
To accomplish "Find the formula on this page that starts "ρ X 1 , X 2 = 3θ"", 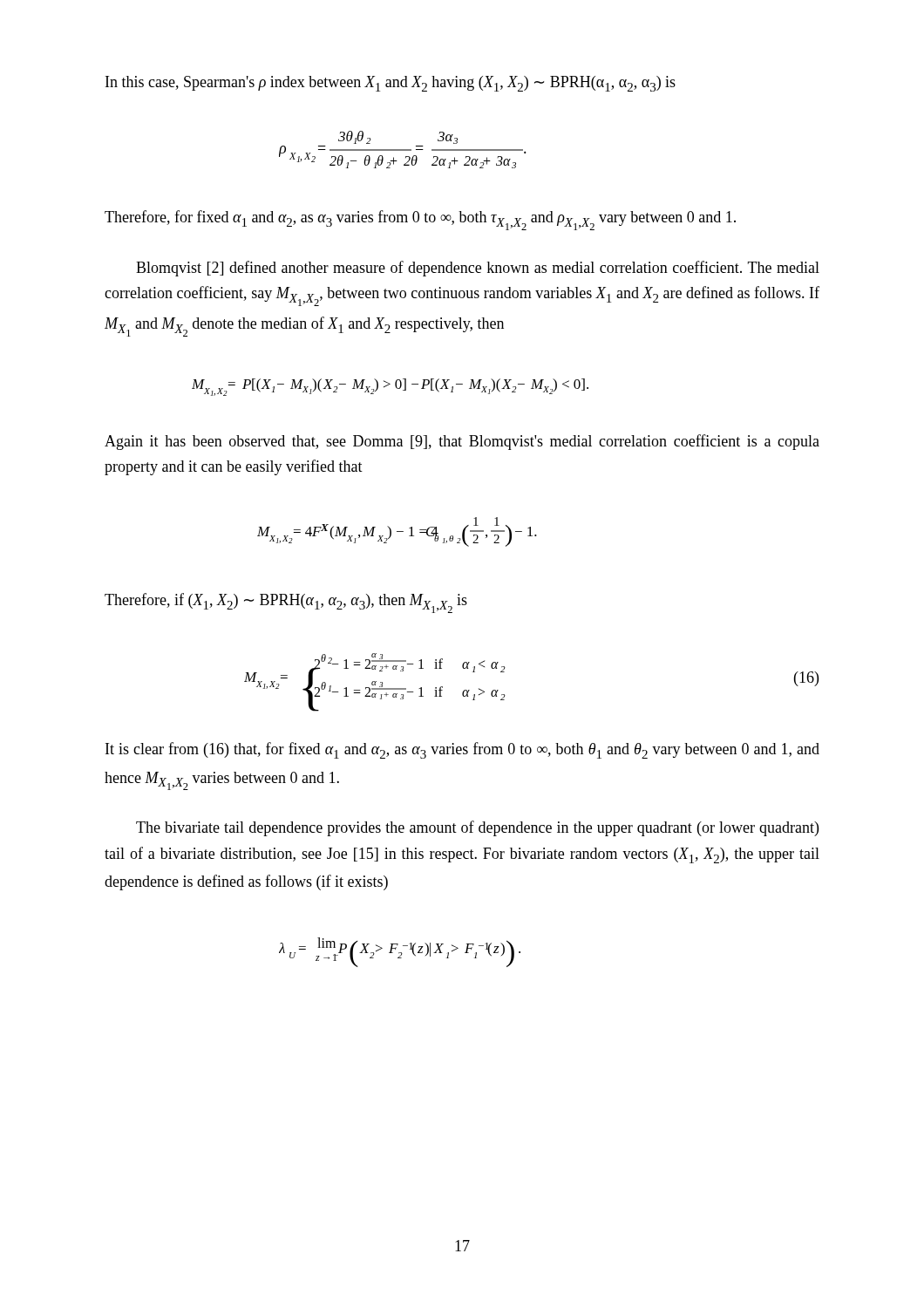I will coord(462,149).
